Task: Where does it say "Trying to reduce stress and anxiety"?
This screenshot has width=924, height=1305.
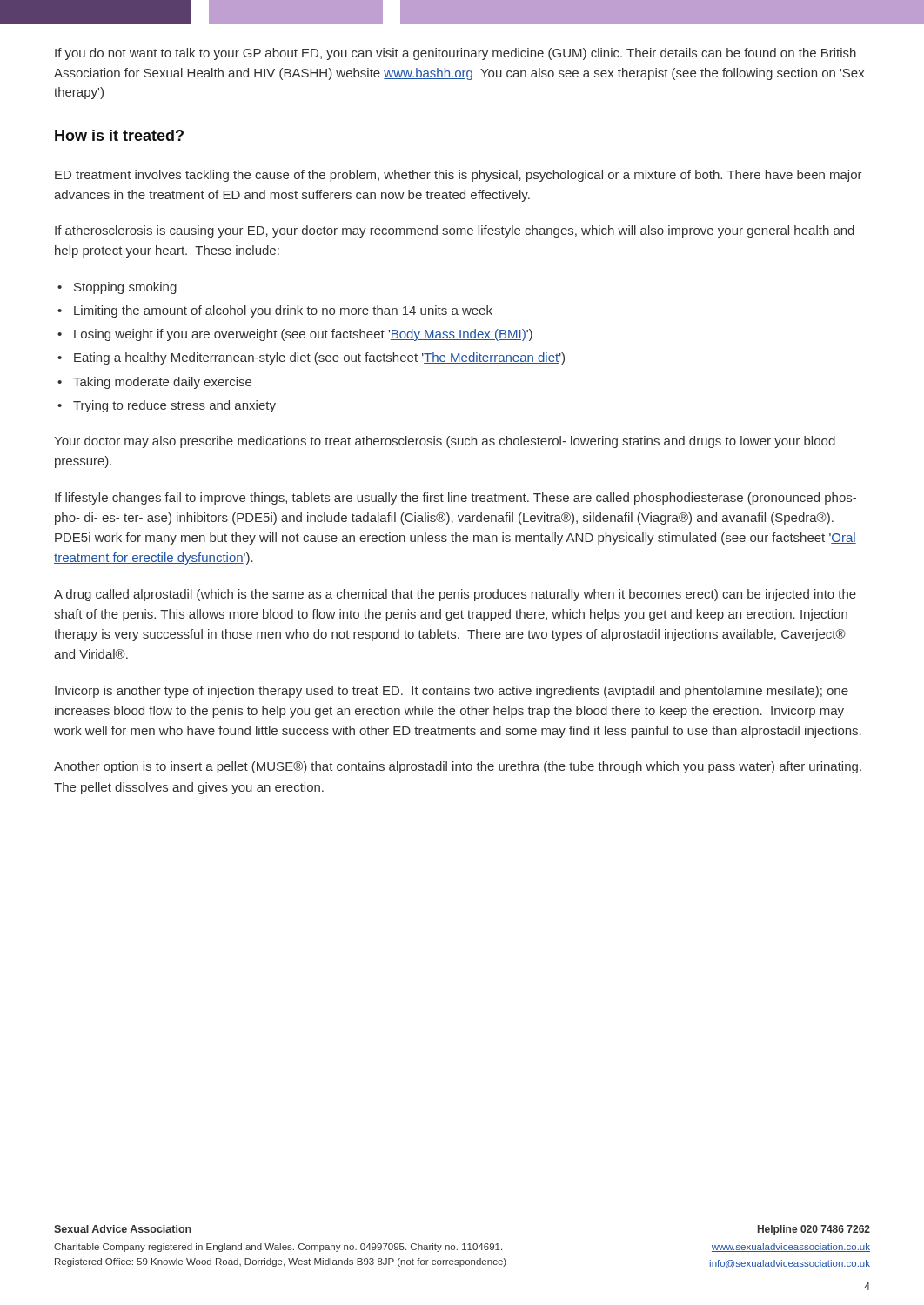Action: pos(174,405)
